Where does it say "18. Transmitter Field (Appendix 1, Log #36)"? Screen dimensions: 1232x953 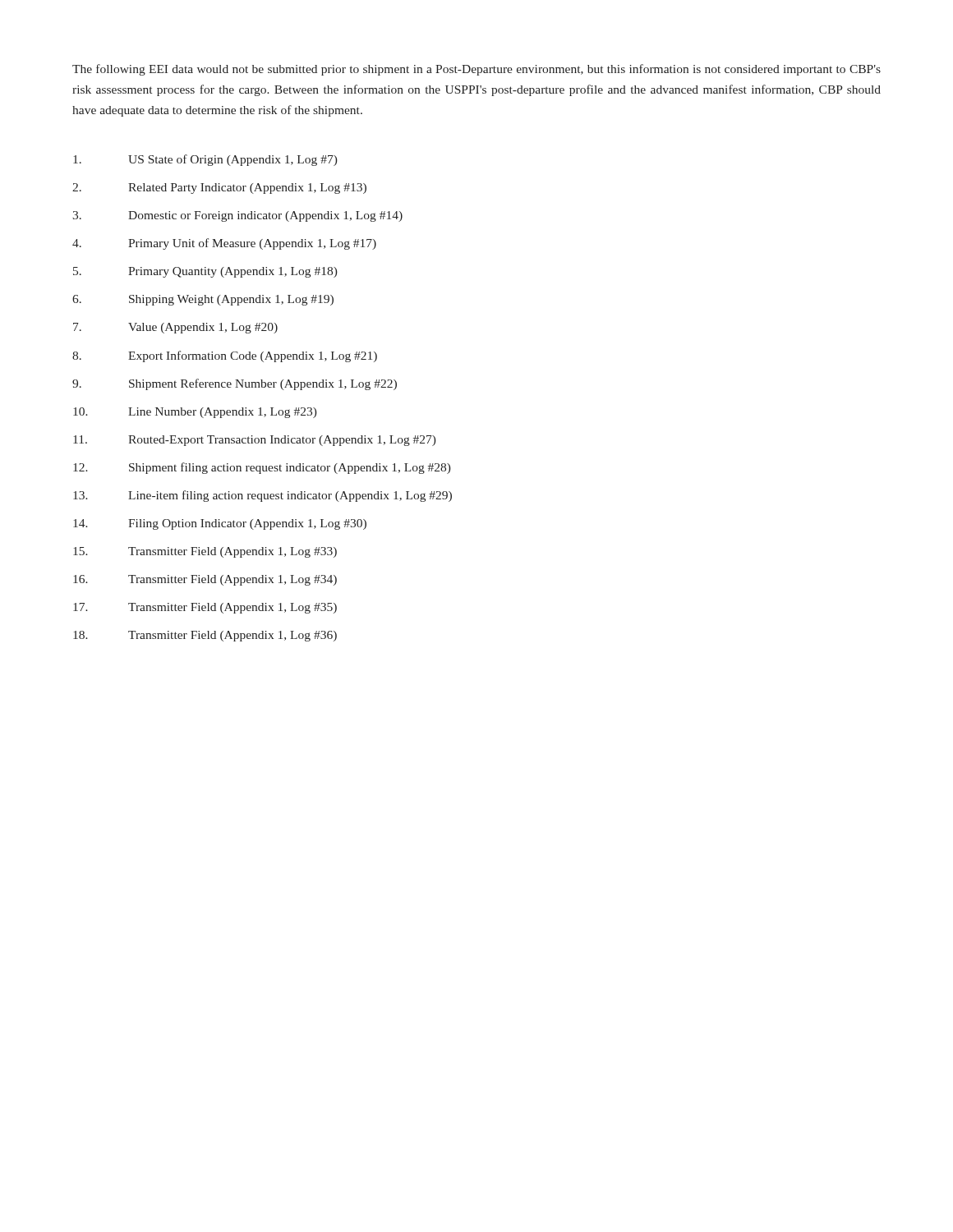(x=205, y=636)
